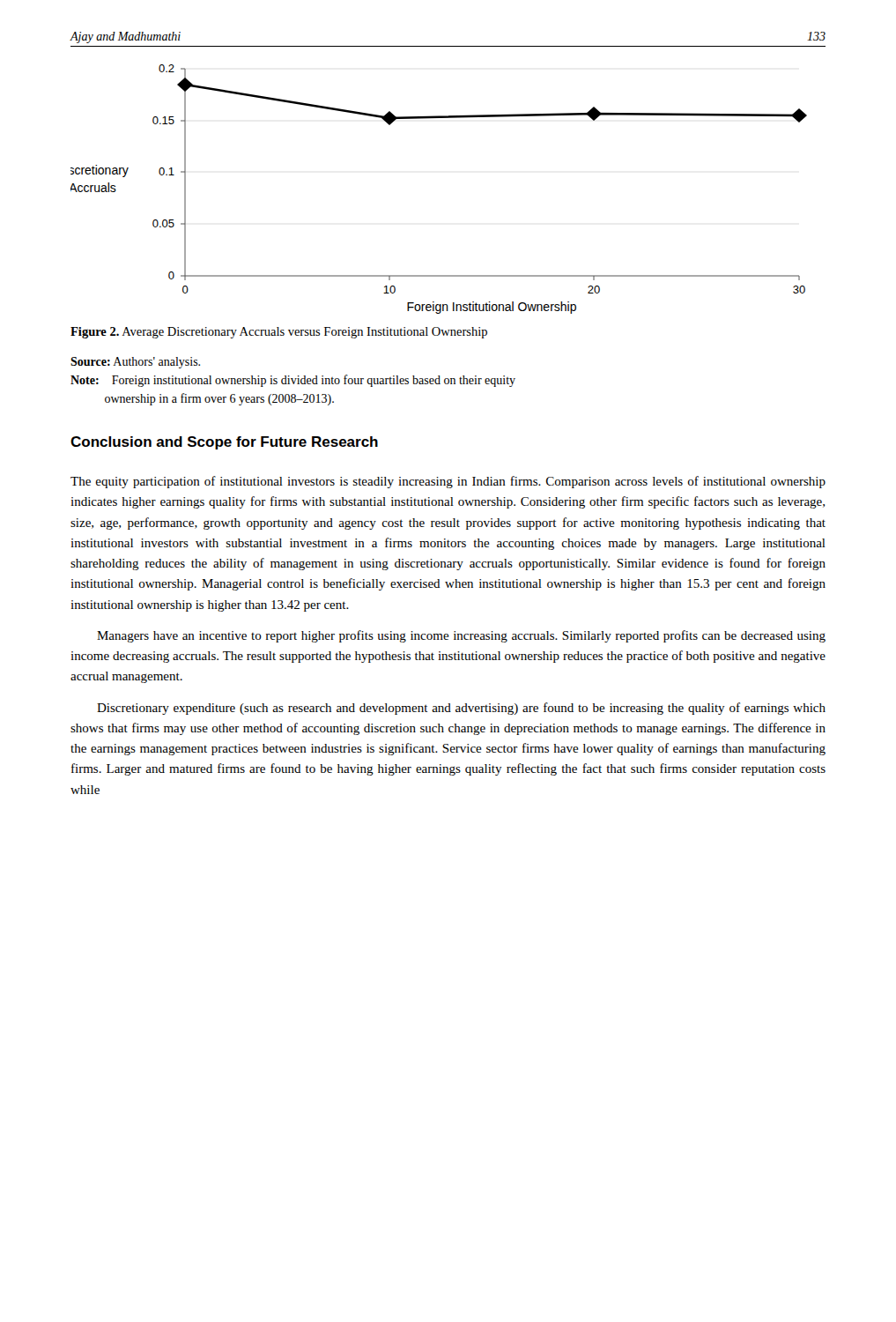Viewport: 896px width, 1322px height.
Task: Locate the line chart
Action: click(x=448, y=189)
